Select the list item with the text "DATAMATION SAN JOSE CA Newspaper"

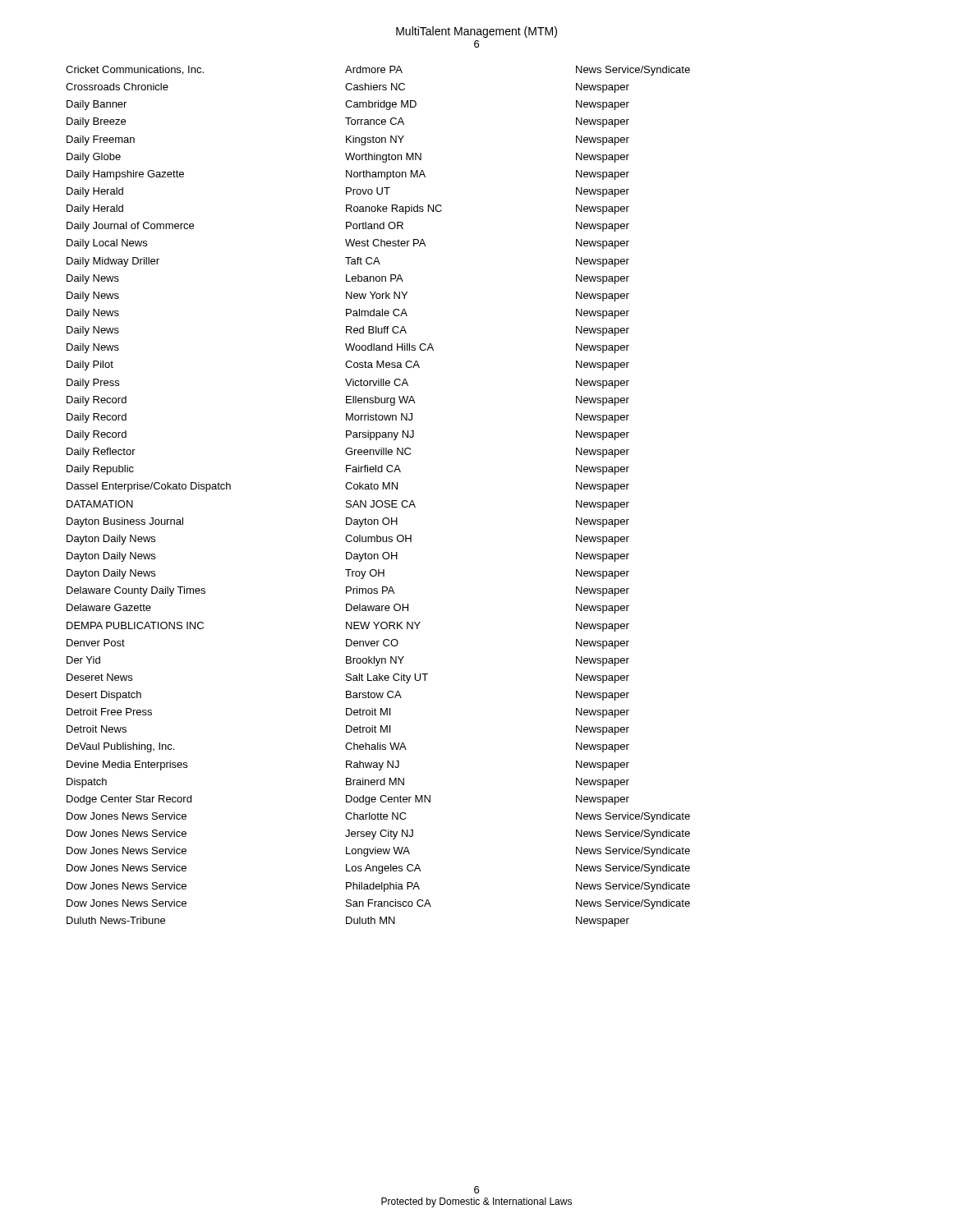pos(348,505)
